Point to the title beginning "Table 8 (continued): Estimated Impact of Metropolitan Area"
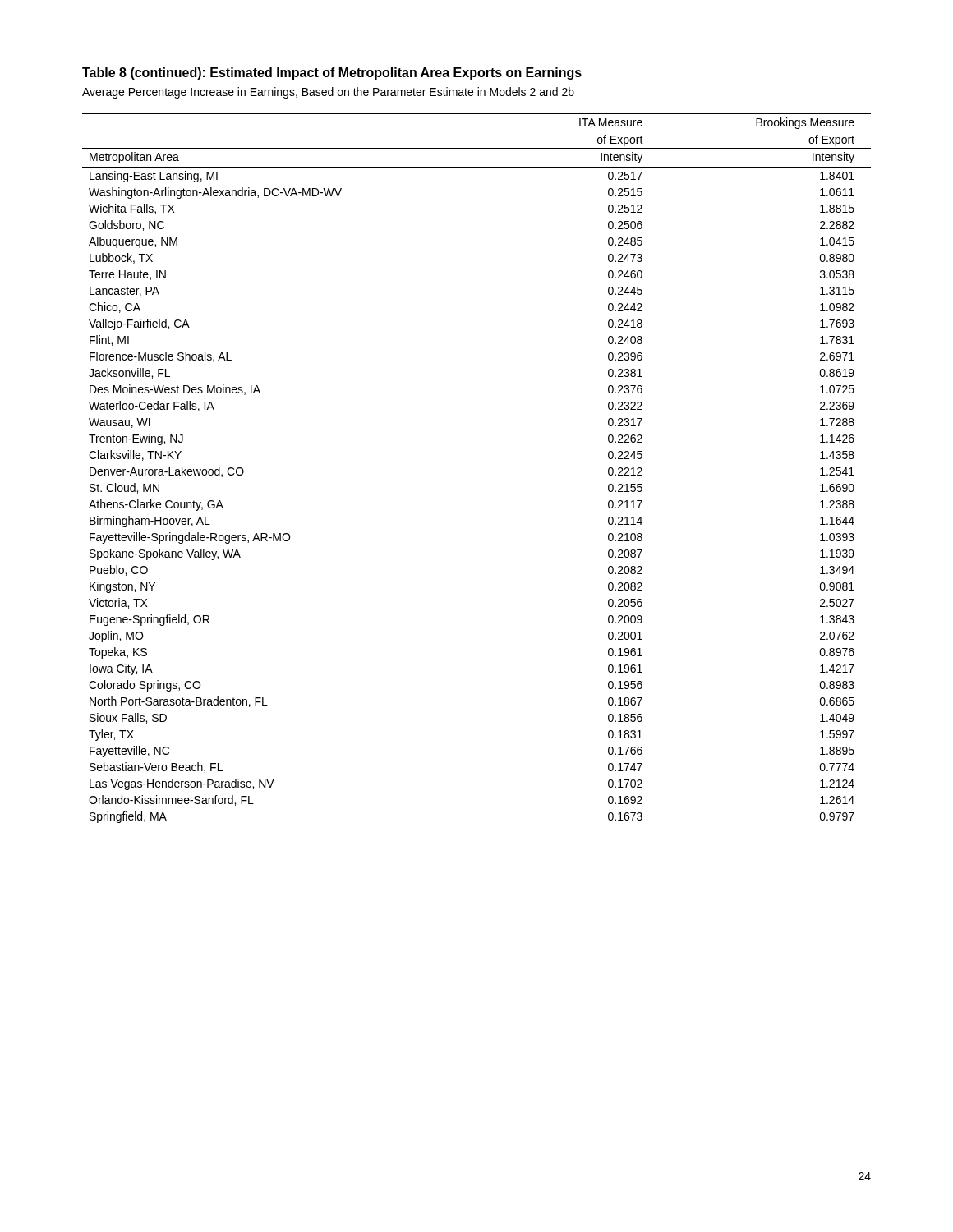Image resolution: width=953 pixels, height=1232 pixels. point(332,73)
